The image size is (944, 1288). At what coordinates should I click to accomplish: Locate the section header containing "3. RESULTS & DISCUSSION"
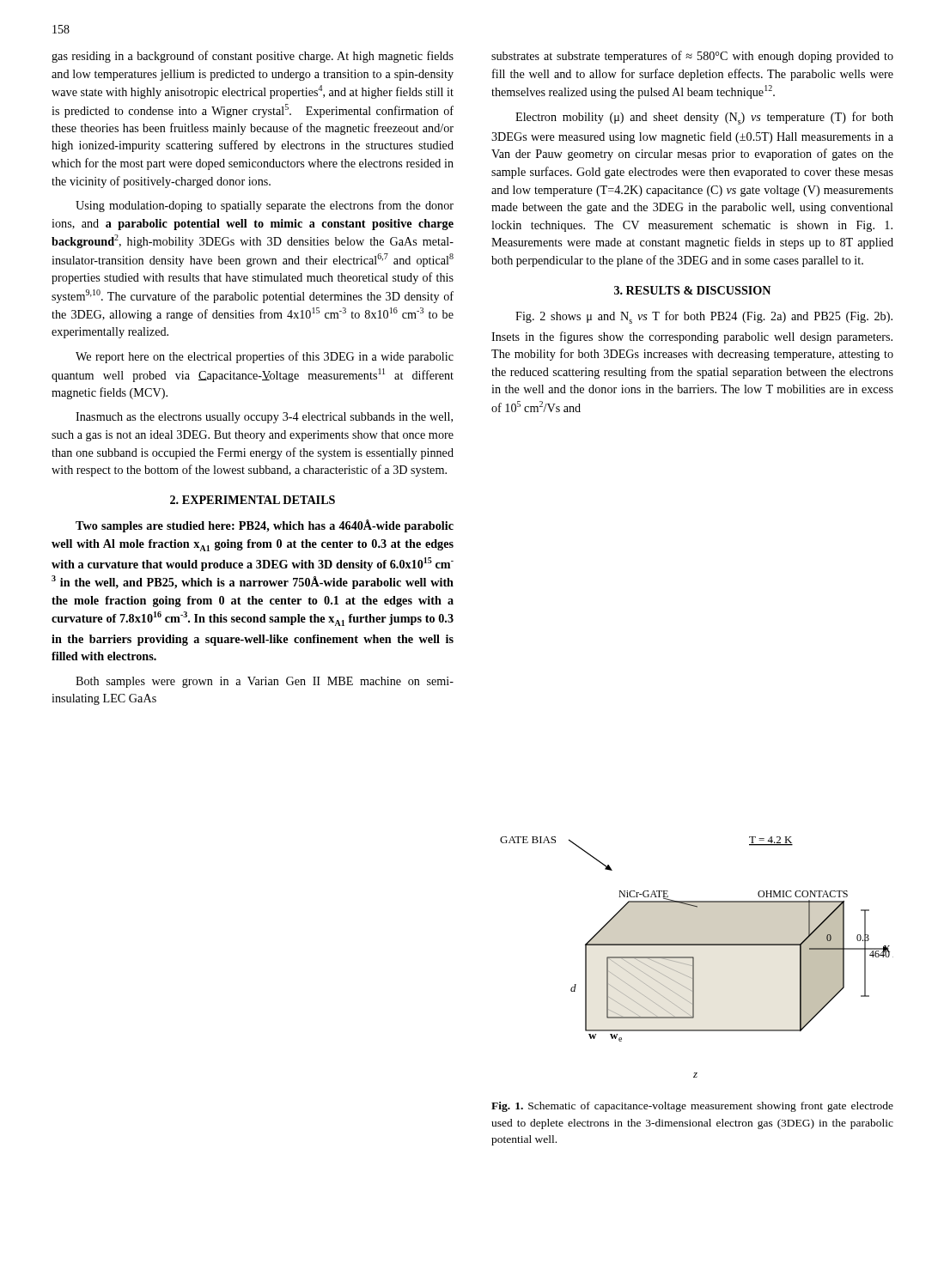pos(692,290)
